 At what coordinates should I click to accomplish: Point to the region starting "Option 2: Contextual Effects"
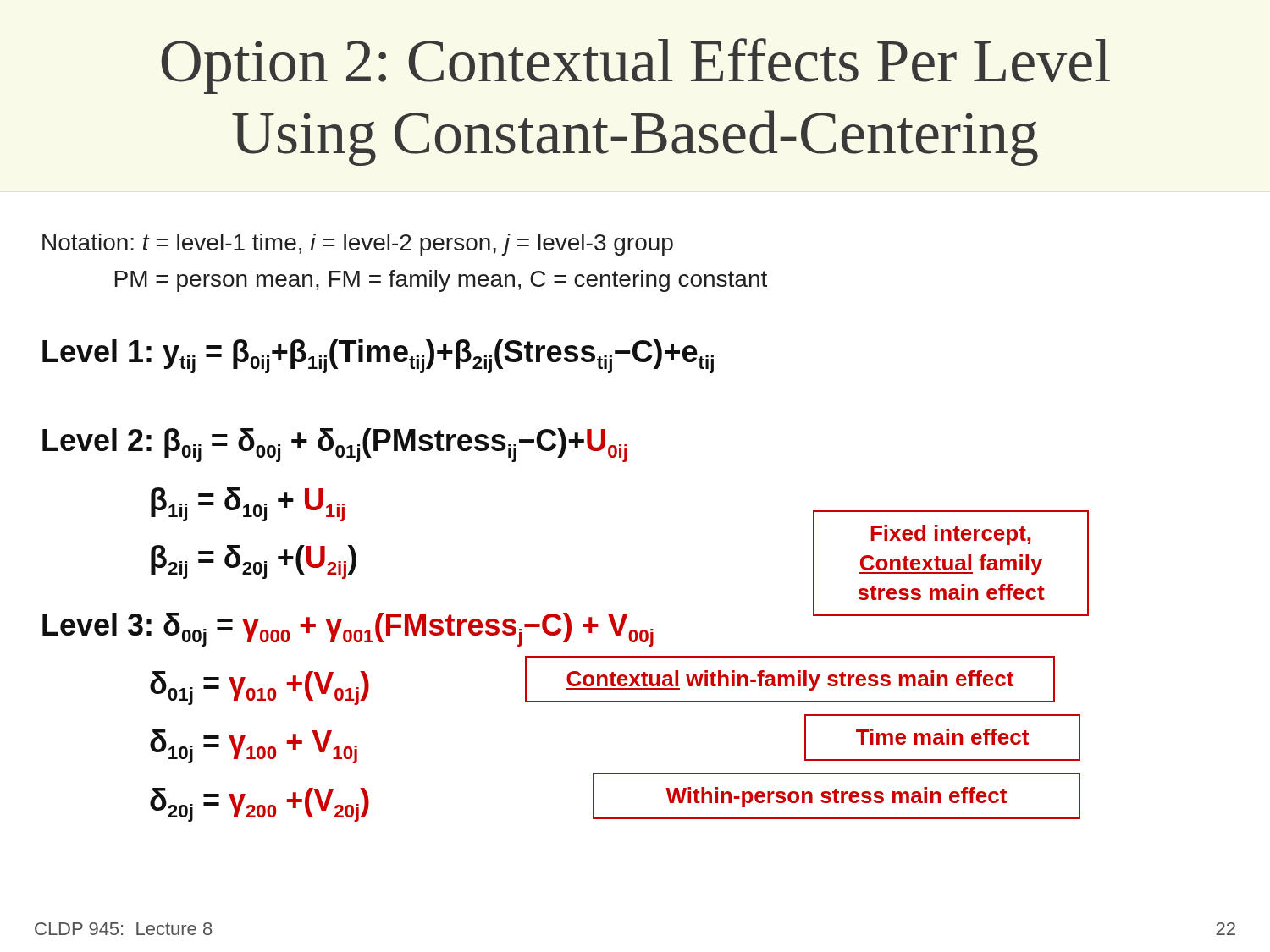(635, 97)
